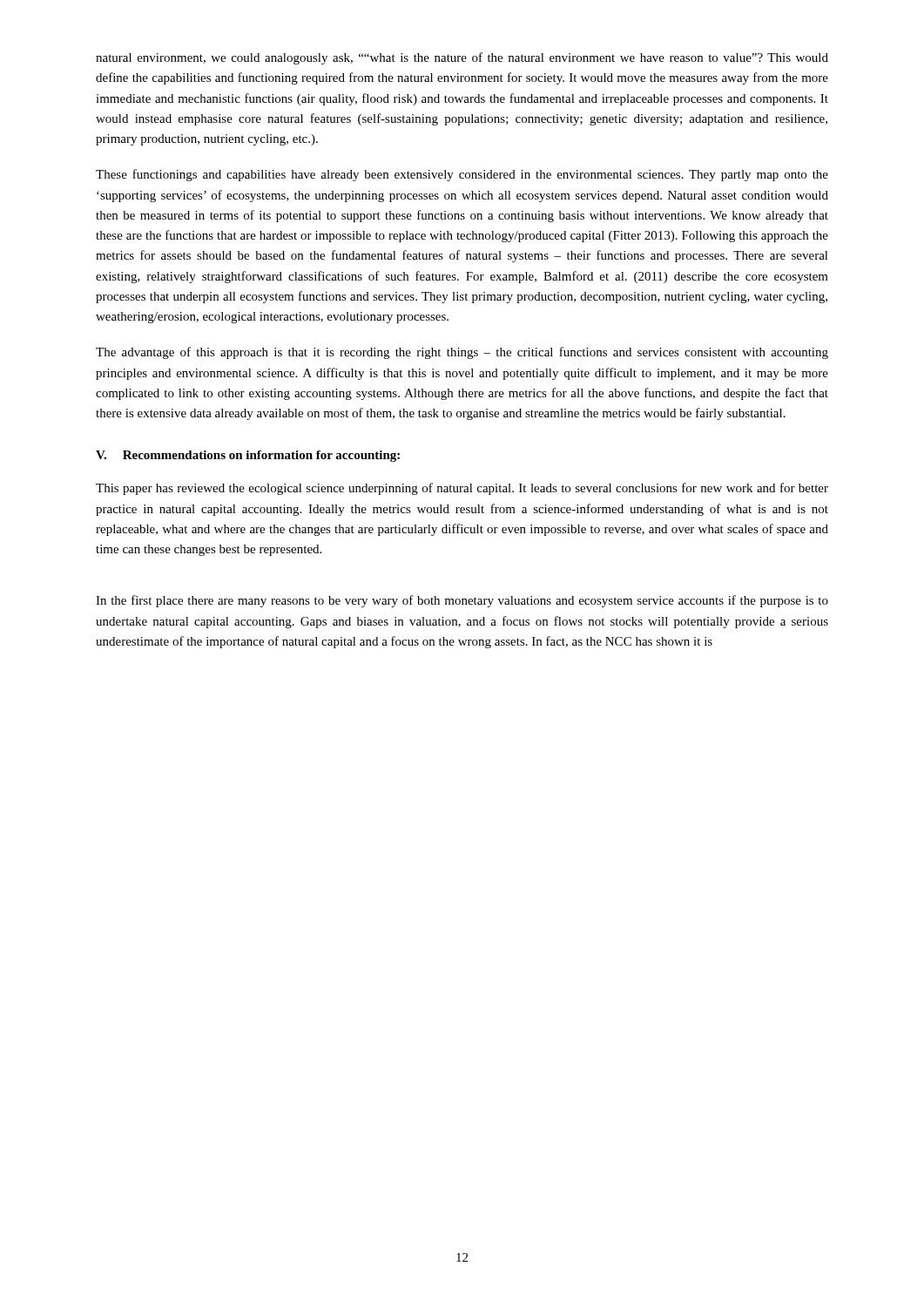Screen dimensions: 1307x924
Task: Where is the passage that starts "This paper has reviewed the ecological science underpinning"?
Action: pos(462,519)
